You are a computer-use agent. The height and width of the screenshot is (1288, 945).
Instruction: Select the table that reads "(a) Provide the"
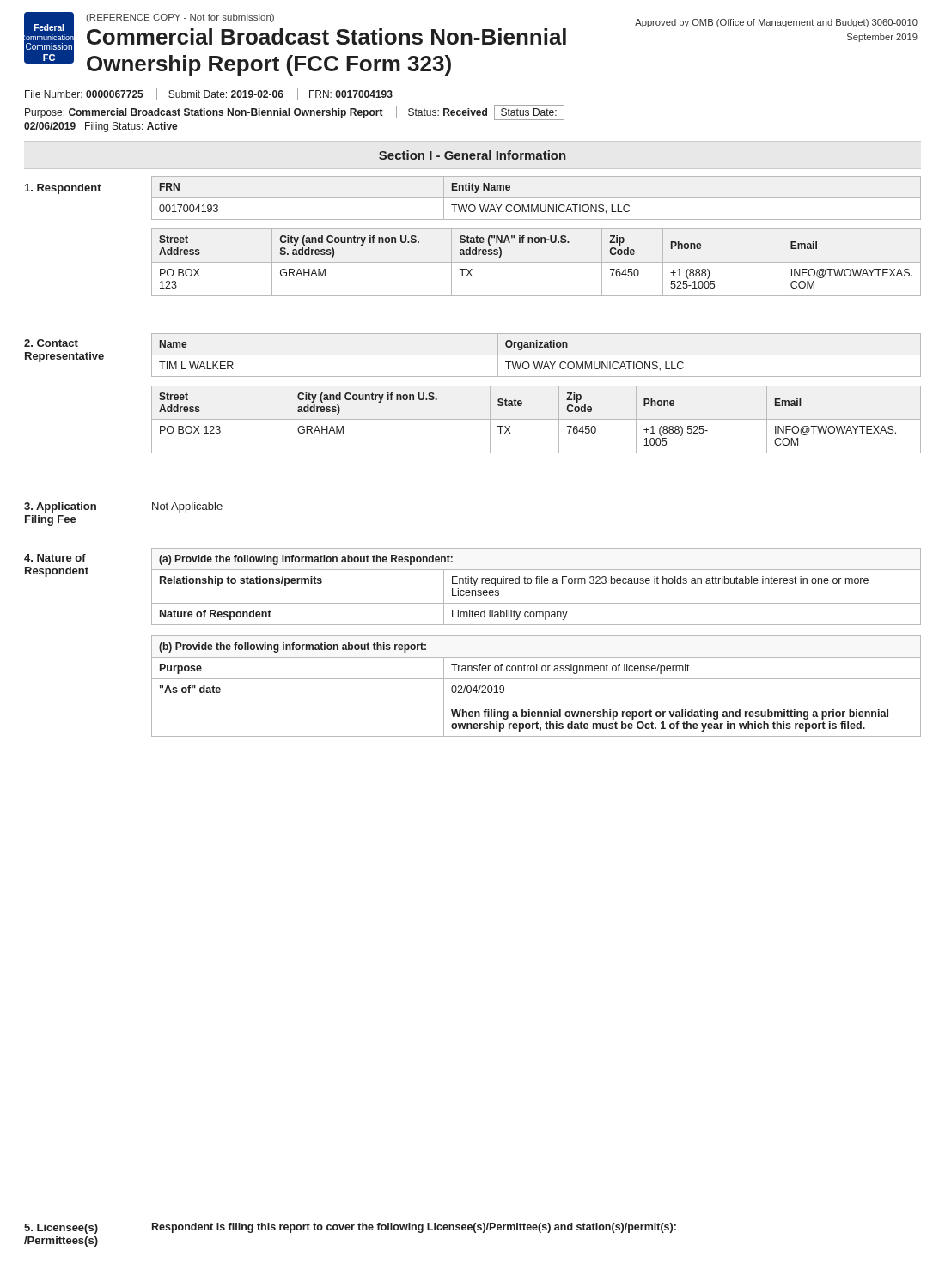(536, 586)
